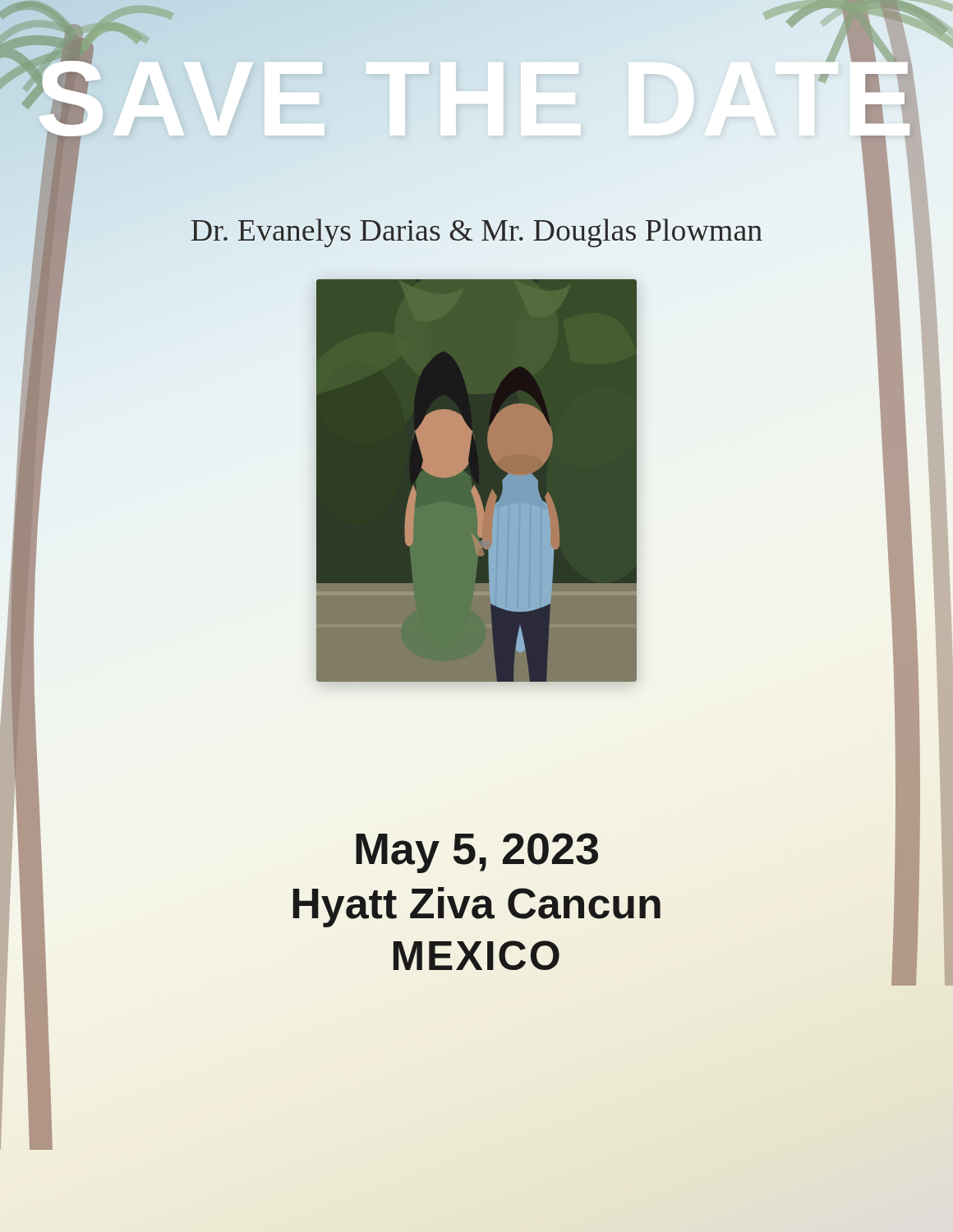953x1232 pixels.
Task: Find a photo
Action: pos(476,480)
